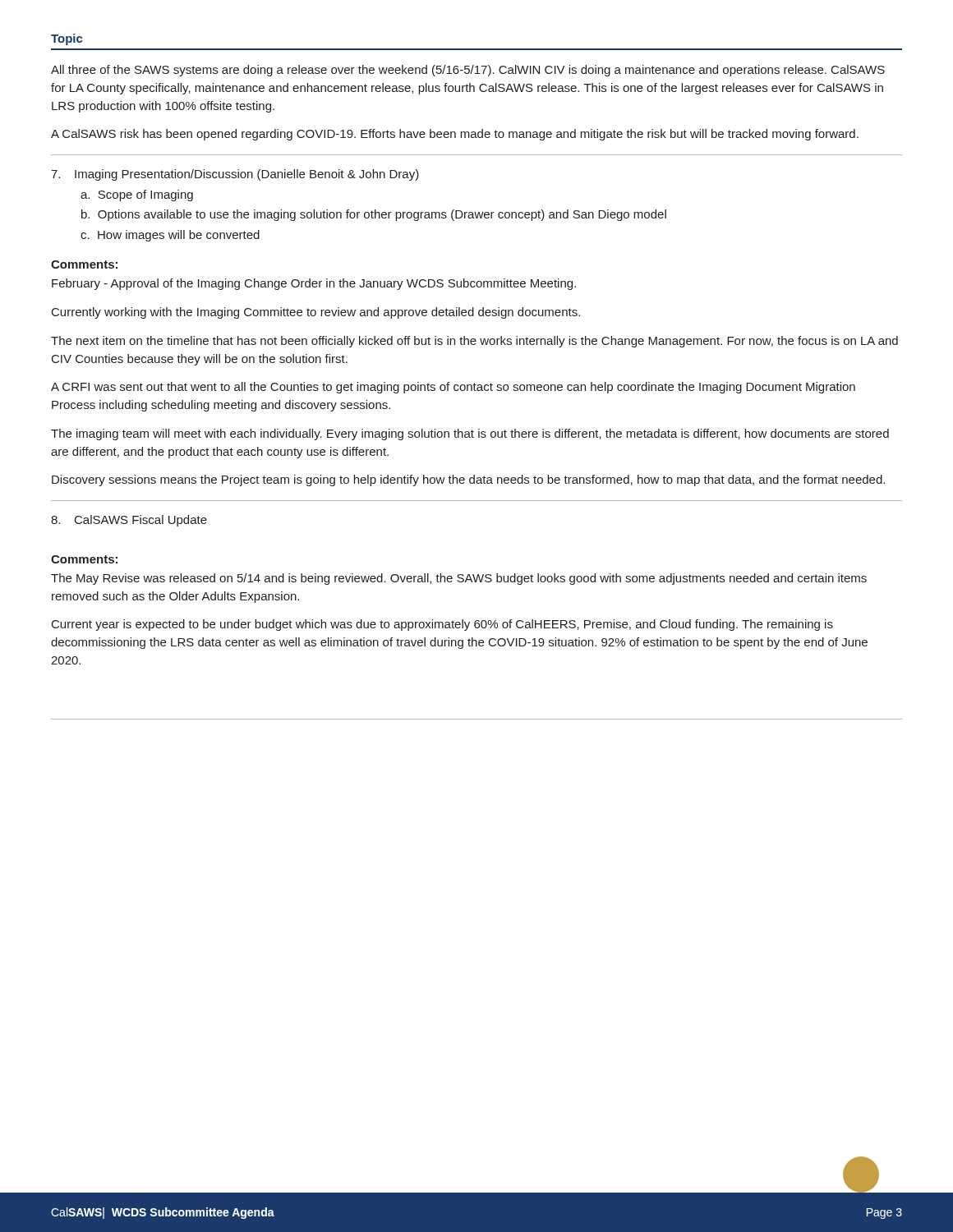The image size is (953, 1232).
Task: Point to the text block starting "b. Options available"
Action: tap(374, 214)
